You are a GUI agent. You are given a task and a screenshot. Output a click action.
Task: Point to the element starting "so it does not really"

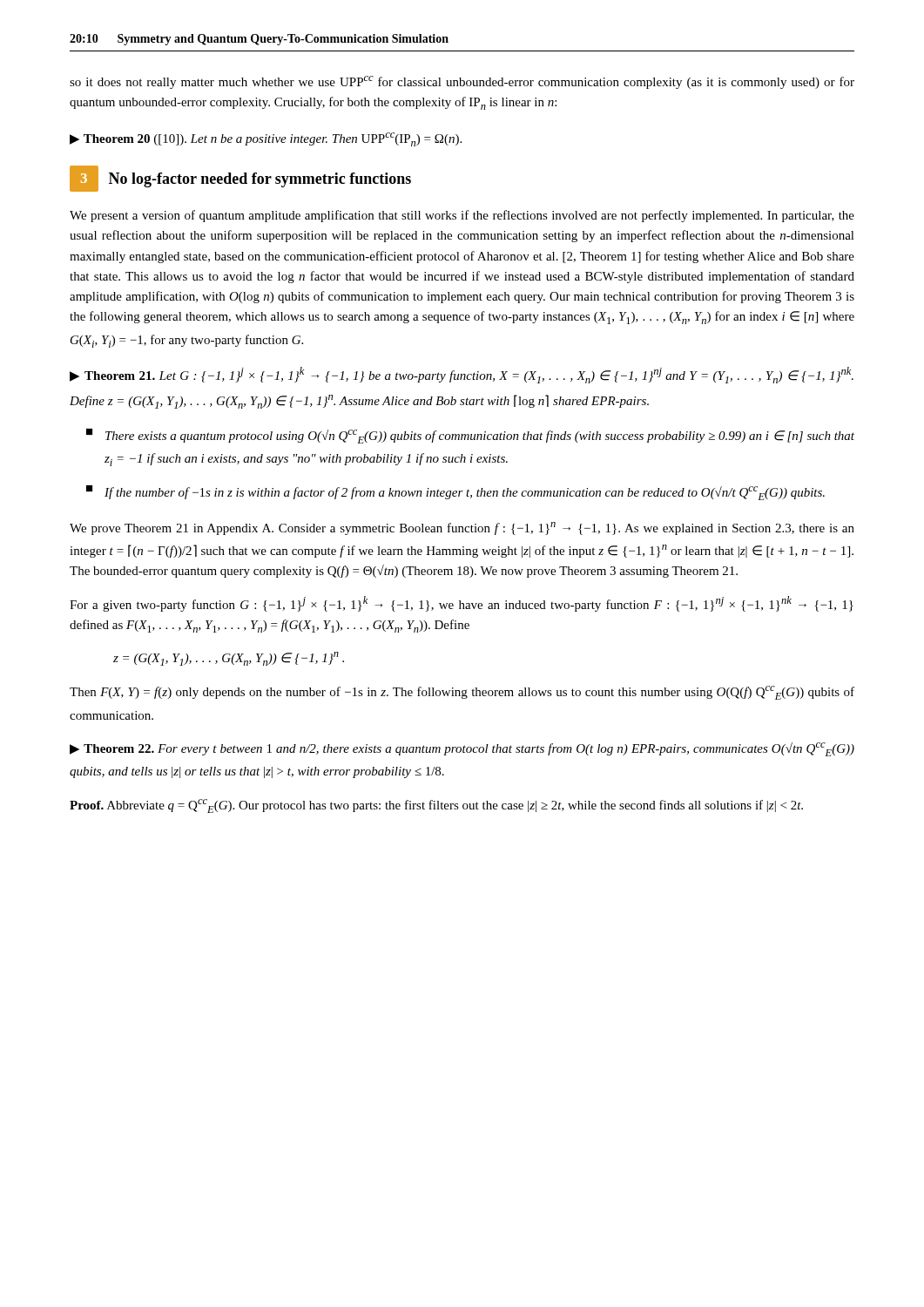pyautogui.click(x=462, y=93)
